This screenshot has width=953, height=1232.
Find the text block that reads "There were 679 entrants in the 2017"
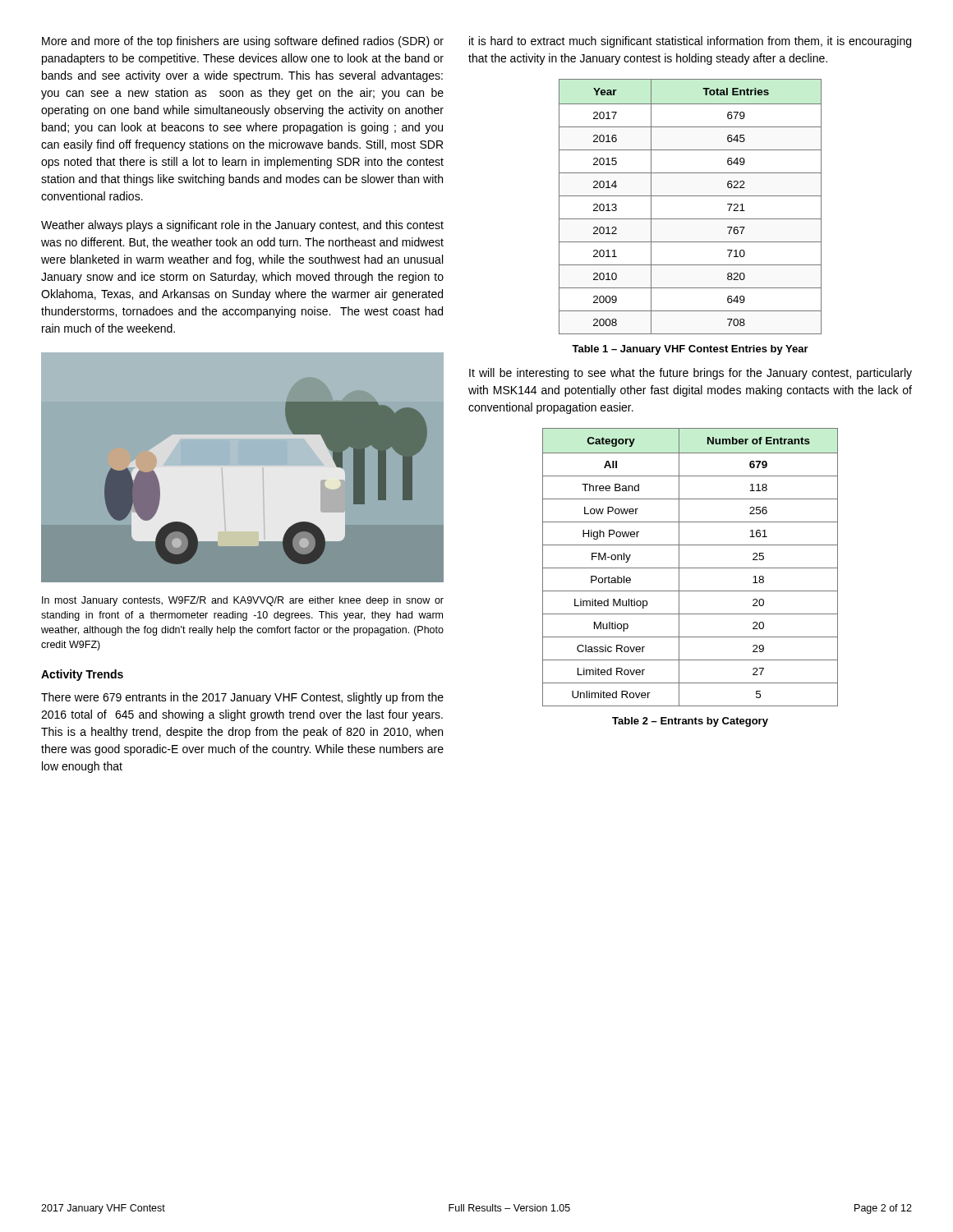242,732
